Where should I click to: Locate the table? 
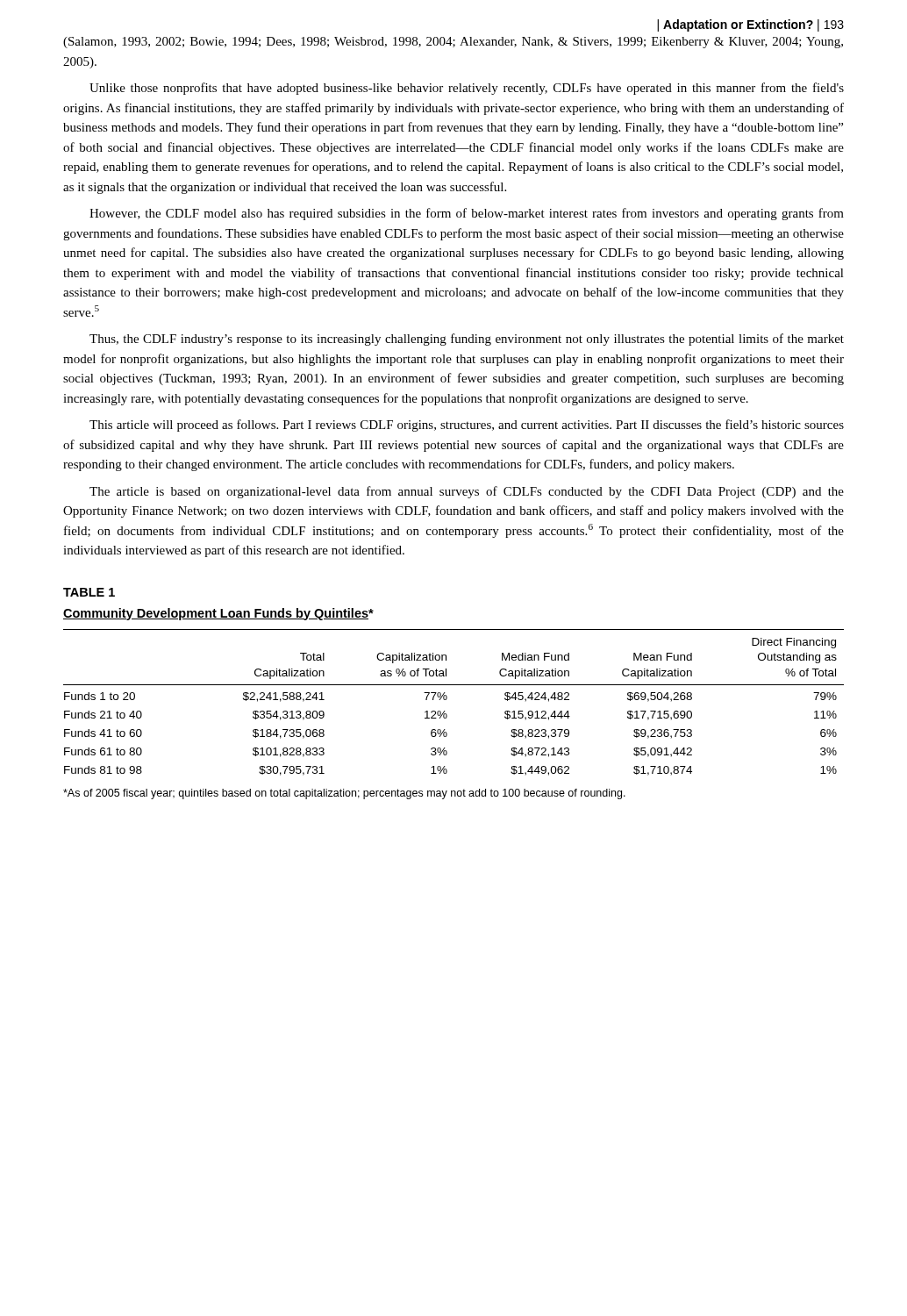click(454, 704)
